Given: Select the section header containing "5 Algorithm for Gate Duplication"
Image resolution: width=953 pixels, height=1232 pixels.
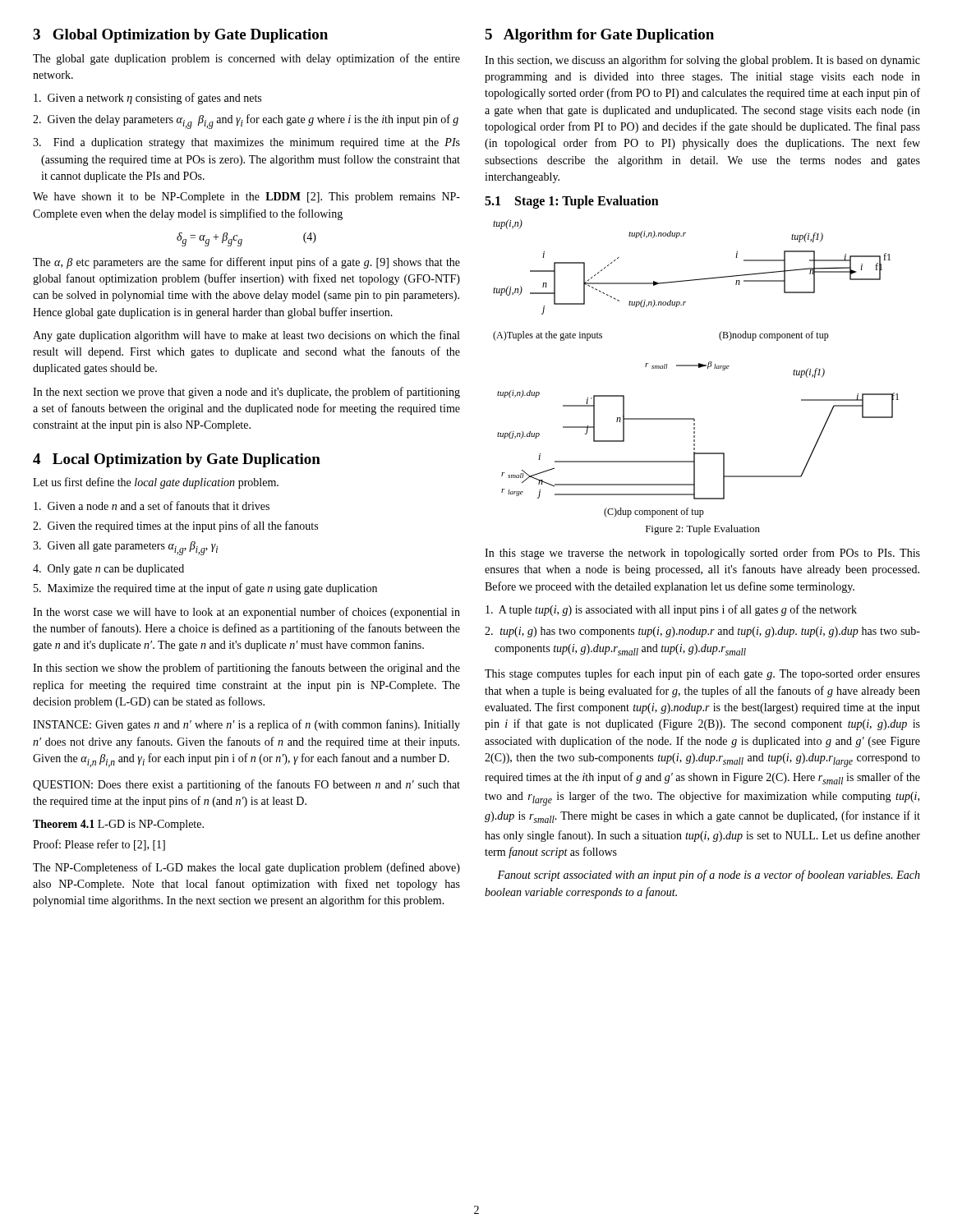Looking at the screenshot, I should point(599,34).
